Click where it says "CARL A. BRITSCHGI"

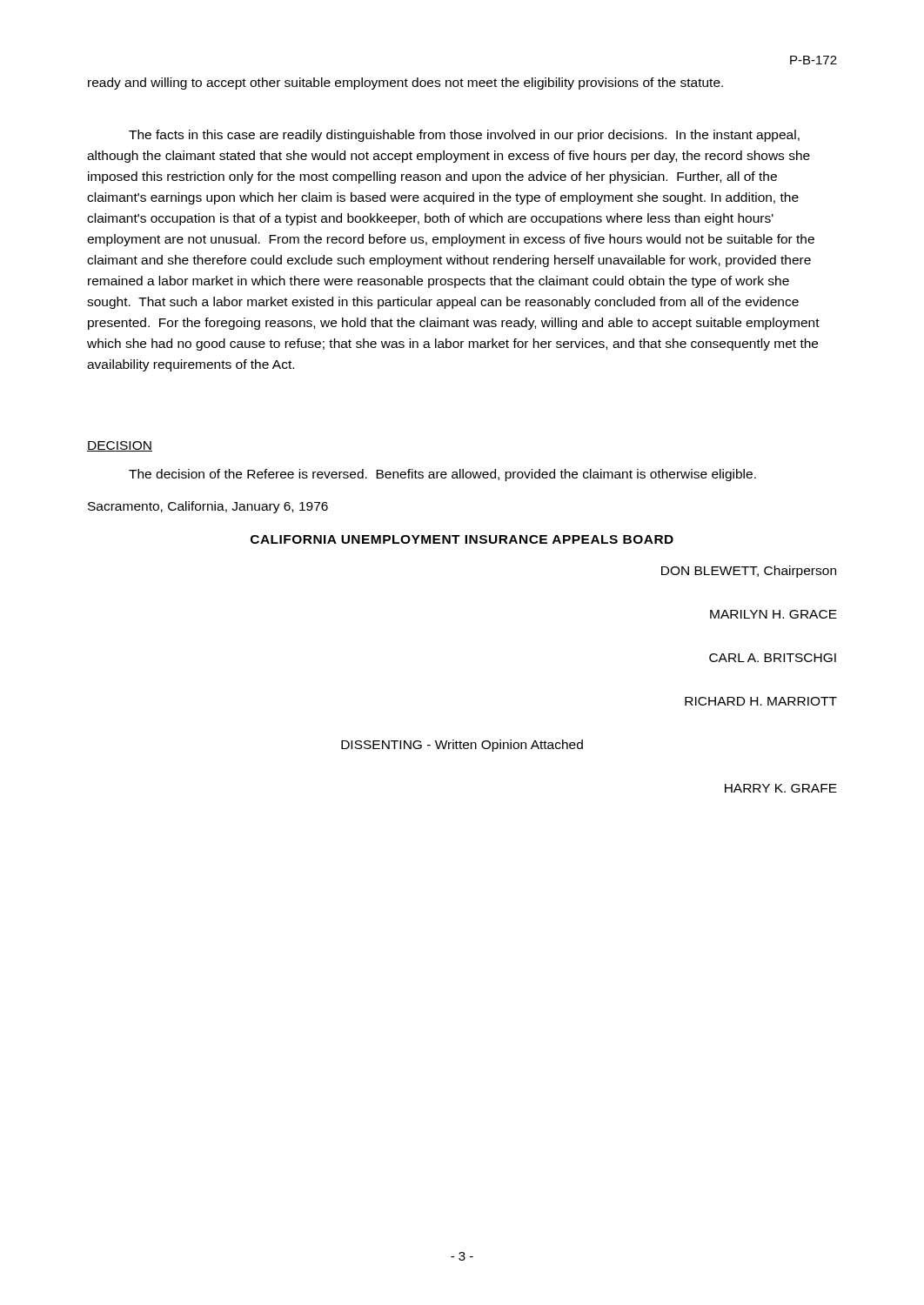click(773, 657)
